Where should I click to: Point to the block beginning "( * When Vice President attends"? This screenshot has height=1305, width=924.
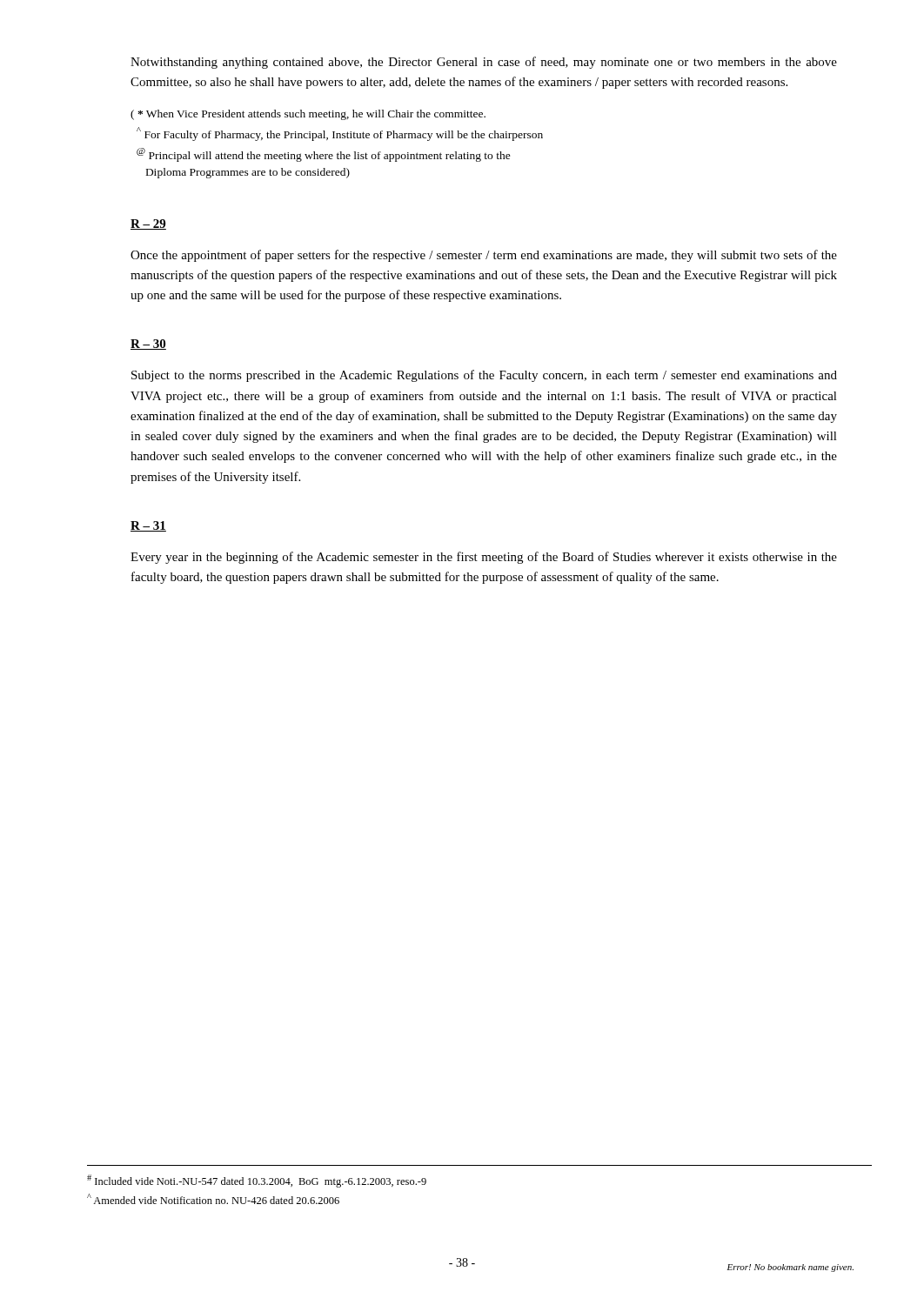point(337,143)
